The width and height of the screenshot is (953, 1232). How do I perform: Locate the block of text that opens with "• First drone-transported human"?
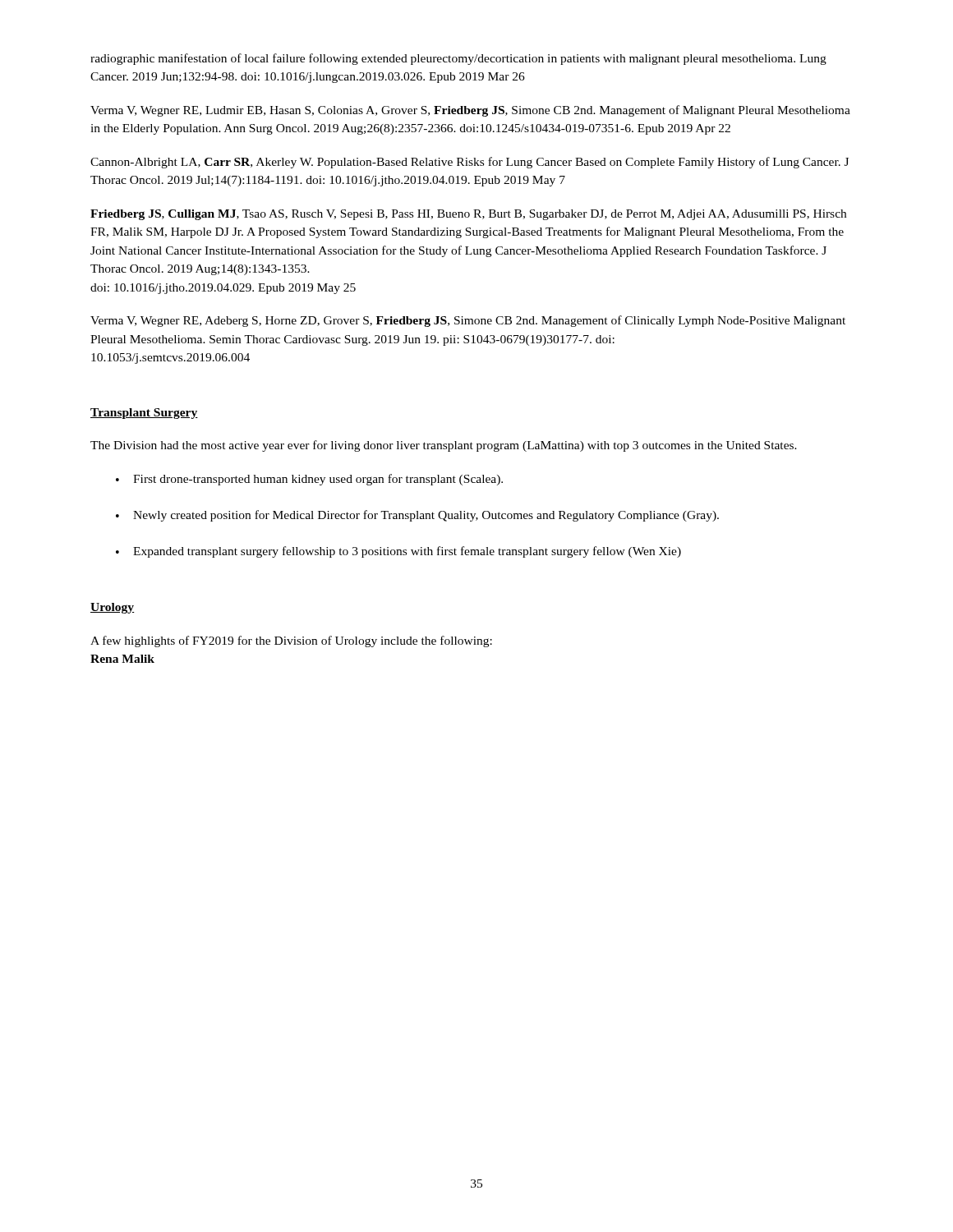click(489, 479)
